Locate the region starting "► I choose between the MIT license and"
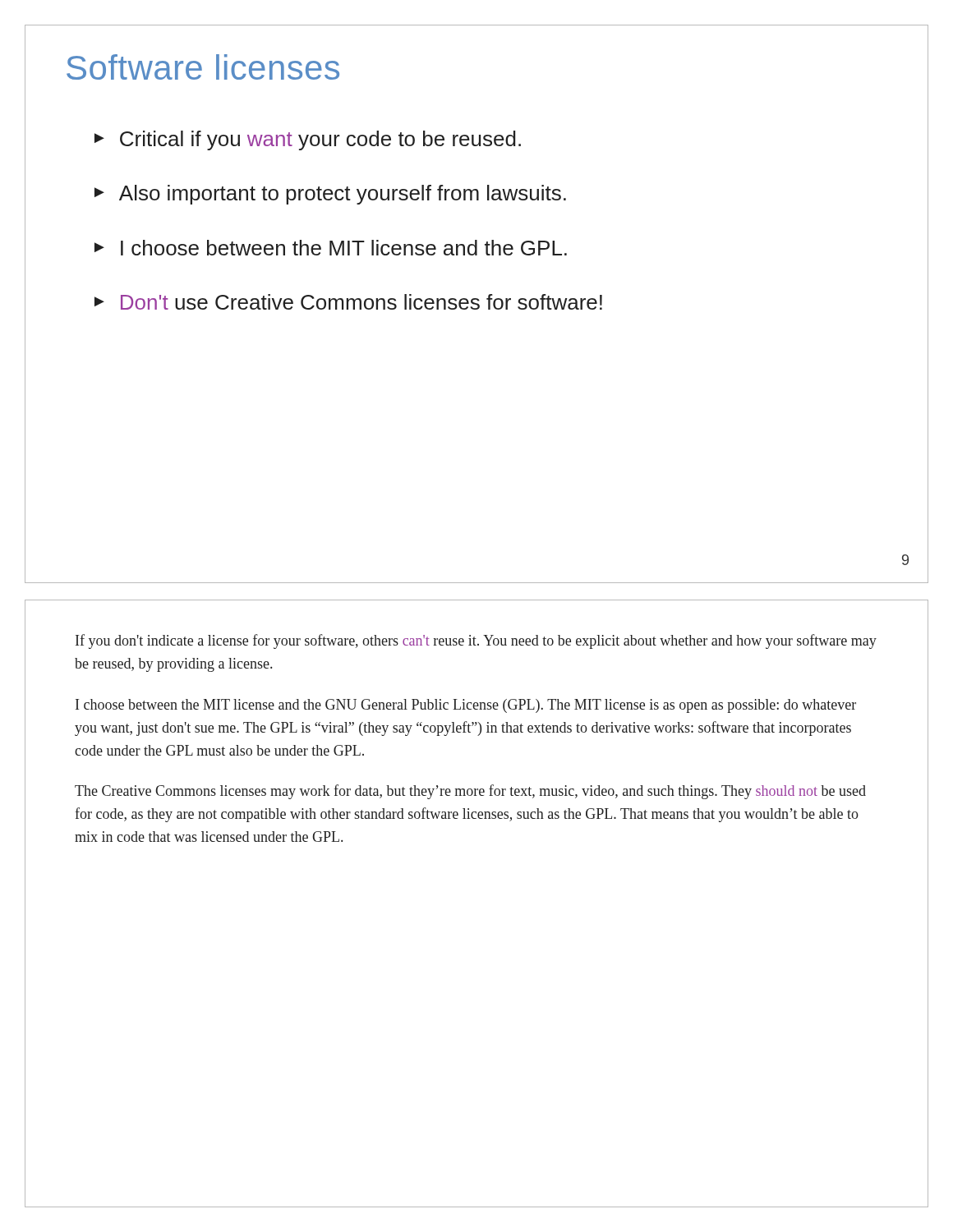Image resolution: width=953 pixels, height=1232 pixels. 330,248
